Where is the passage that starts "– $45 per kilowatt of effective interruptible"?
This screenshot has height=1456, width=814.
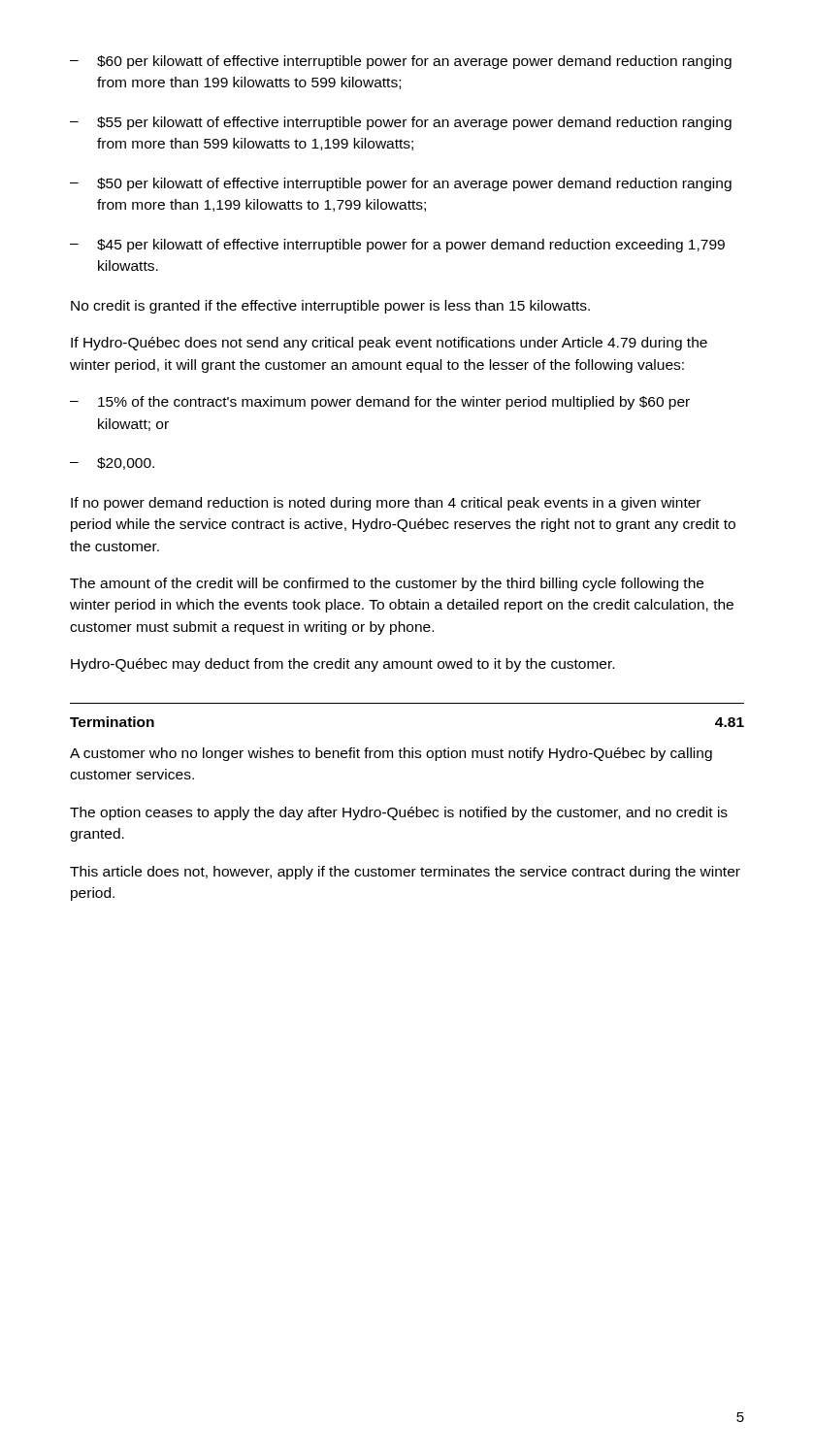pyautogui.click(x=407, y=256)
